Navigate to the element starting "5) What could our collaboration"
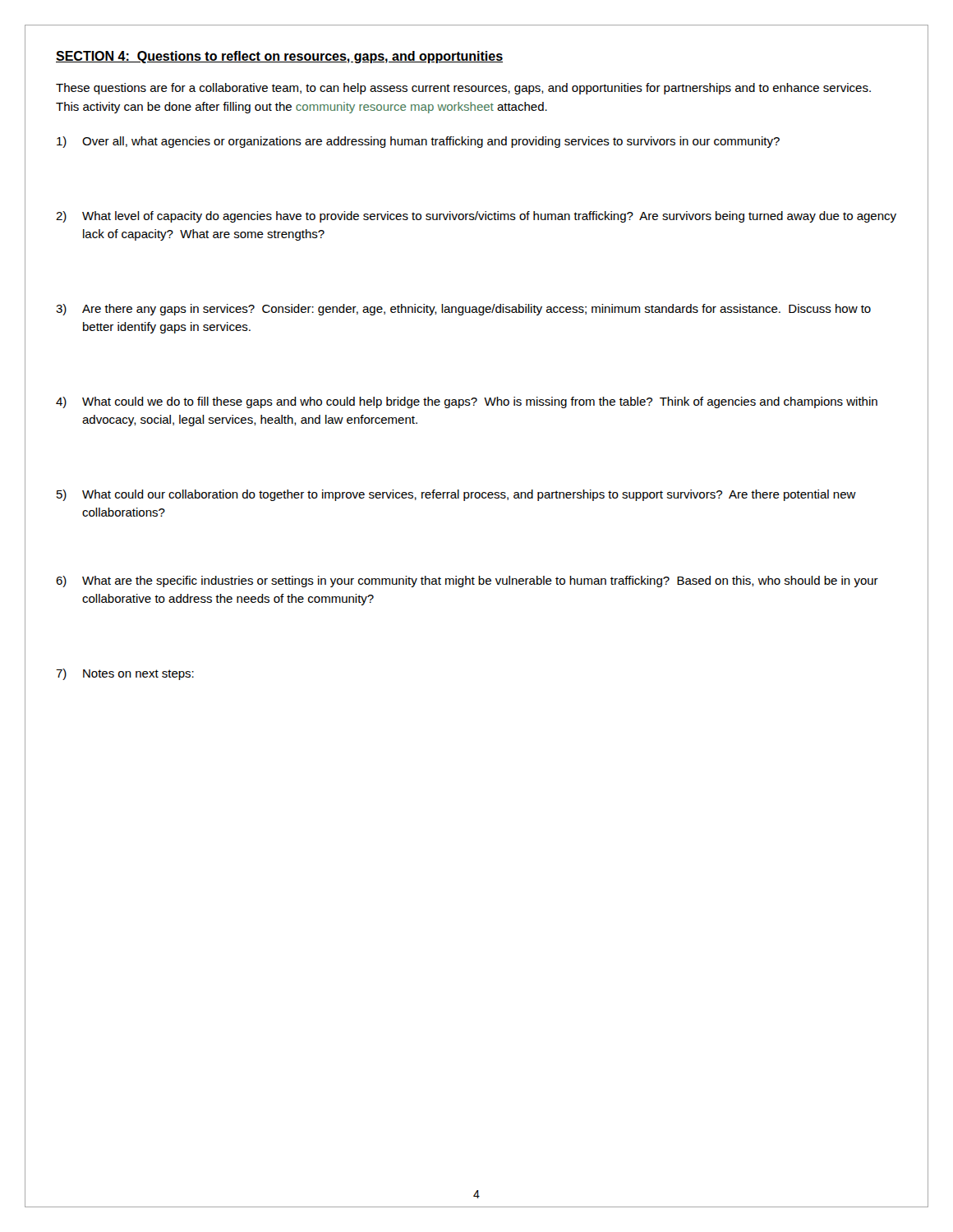953x1232 pixels. click(x=476, y=504)
